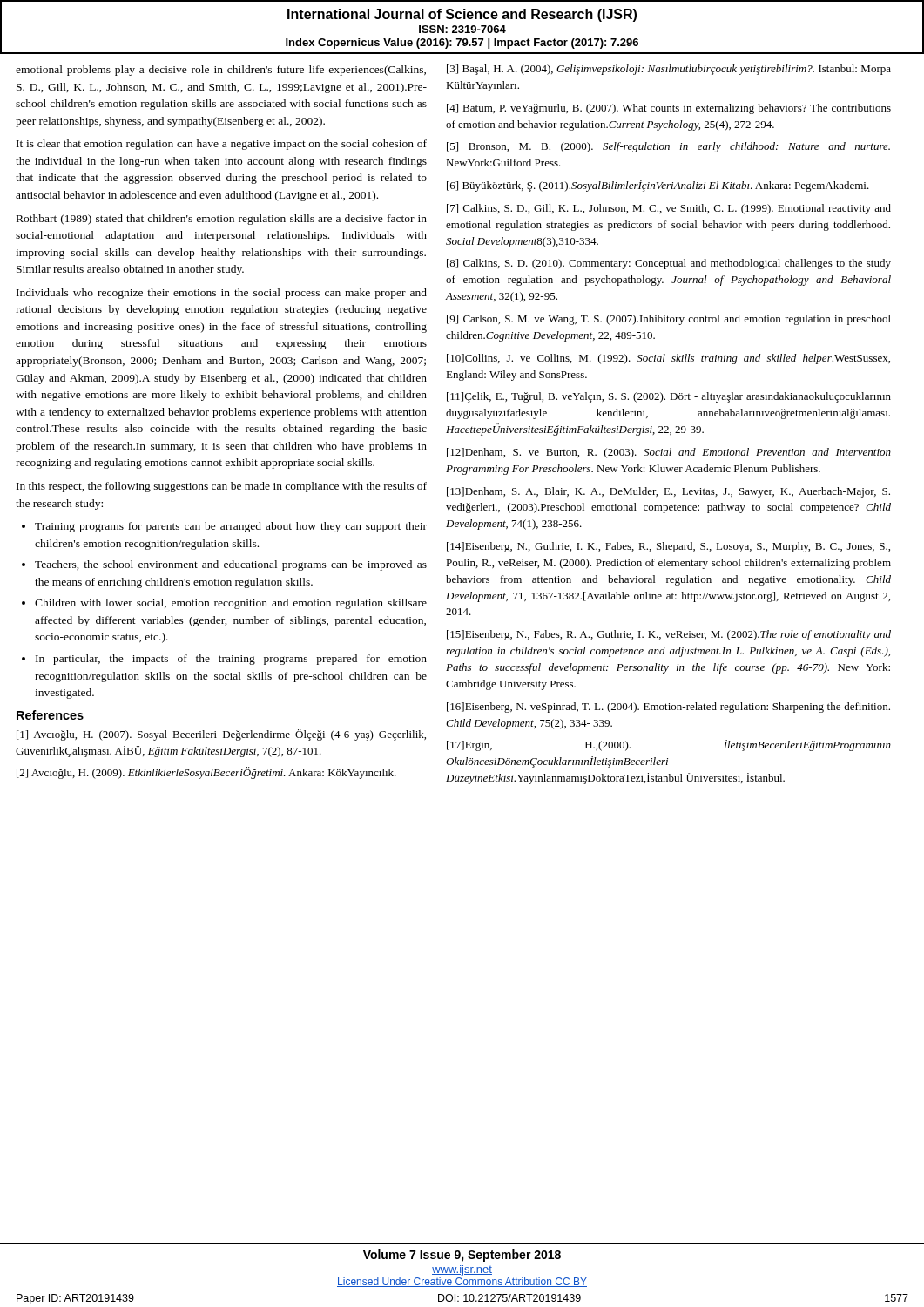Select the region starting "[15]Eisenberg, N., Fabes,"
This screenshot has width=924, height=1307.
click(668, 660)
